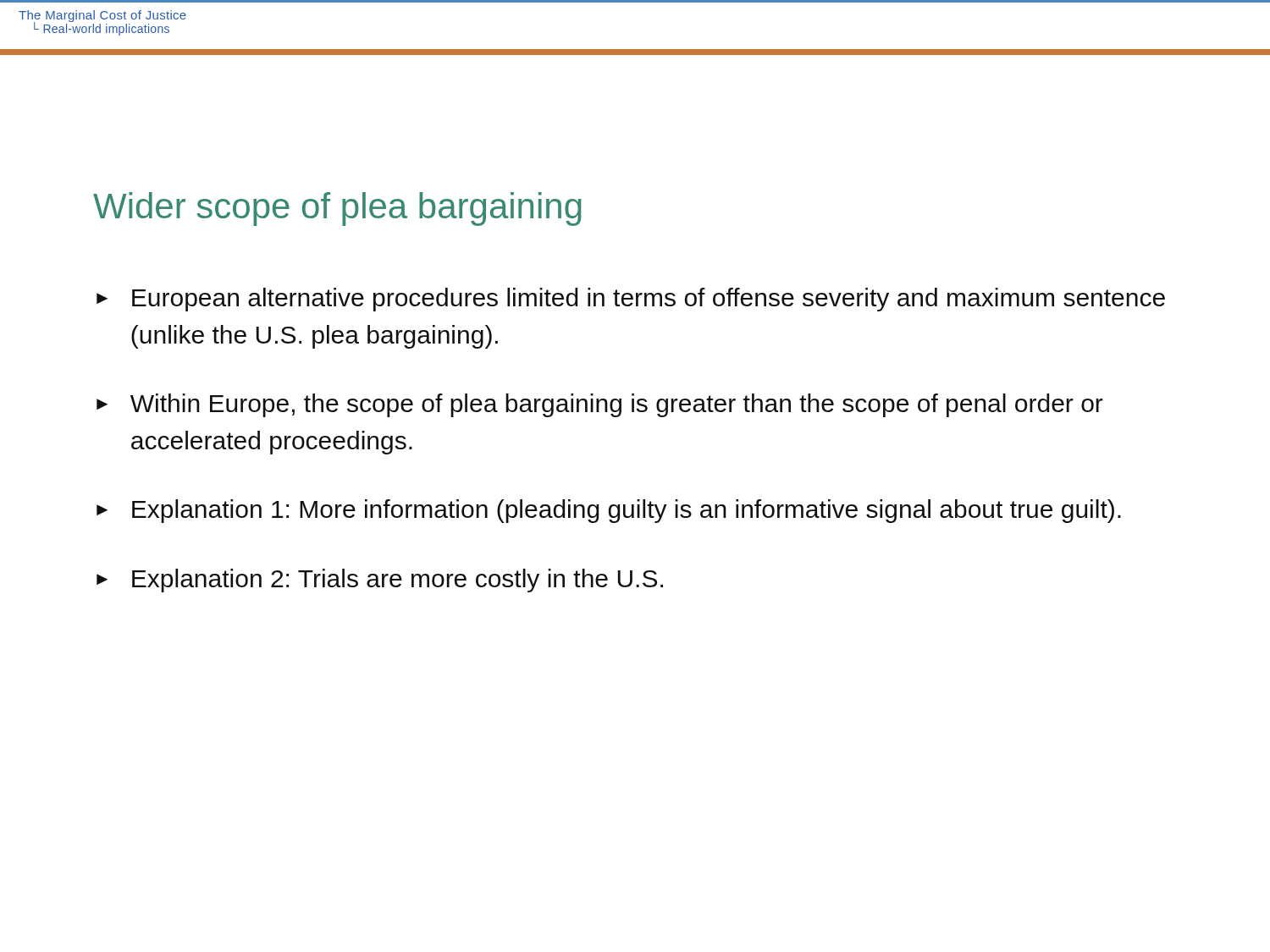Viewport: 1270px width, 952px height.
Task: Where is the passage that starts "► Explanation 1: More"?
Action: coord(643,509)
